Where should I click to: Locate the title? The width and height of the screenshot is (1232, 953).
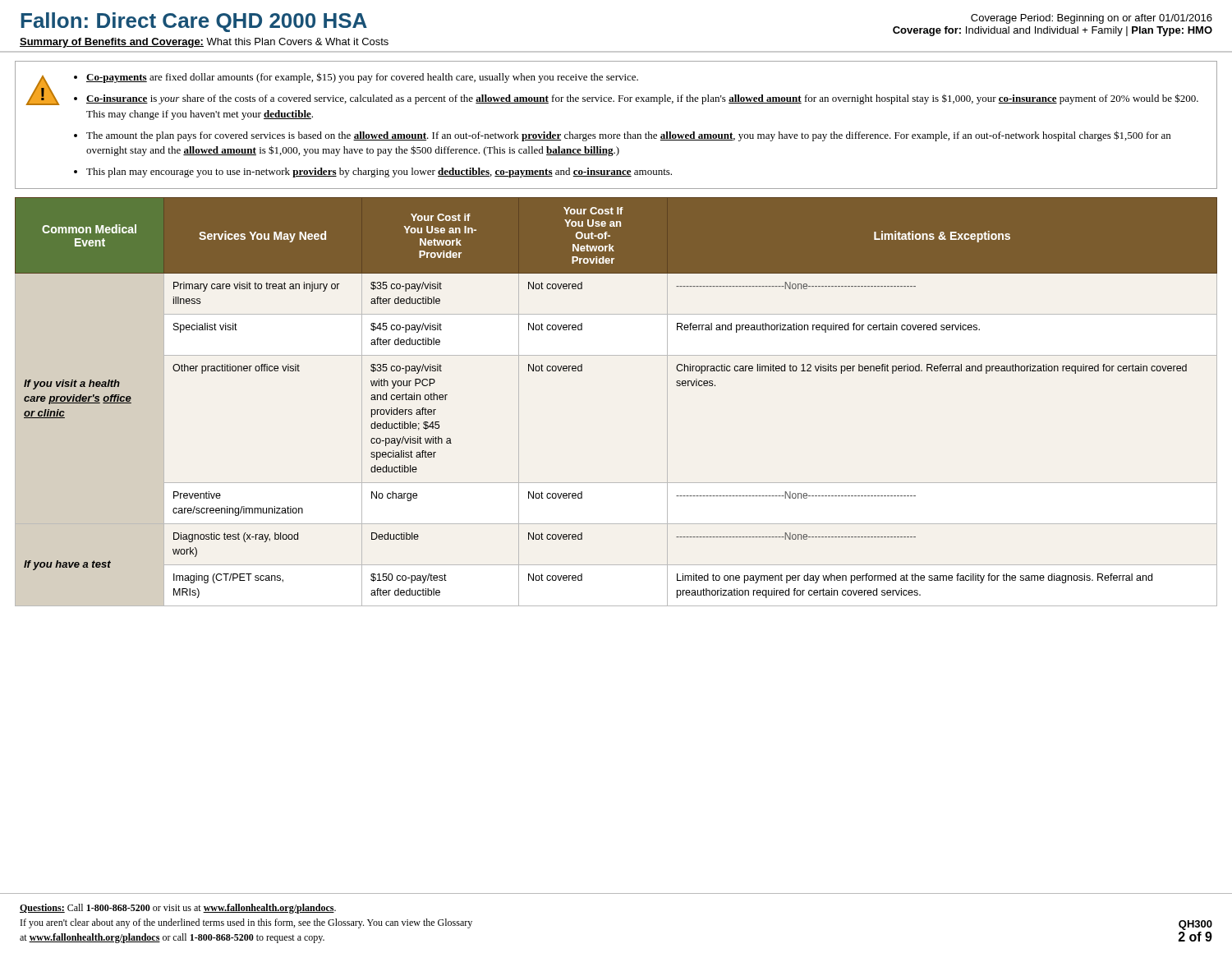tap(204, 28)
